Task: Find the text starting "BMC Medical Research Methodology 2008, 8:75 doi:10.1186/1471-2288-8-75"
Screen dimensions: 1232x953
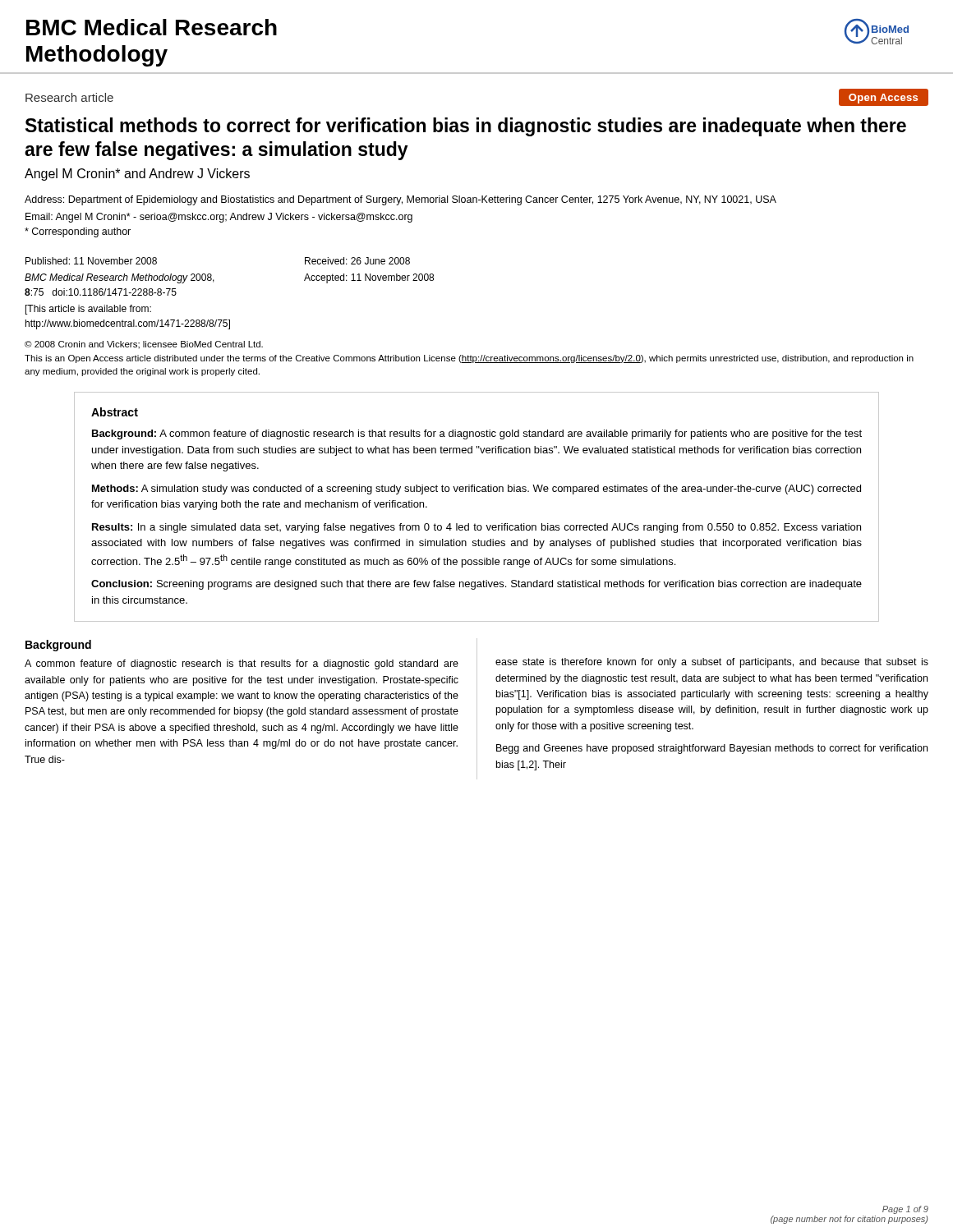Action: click(120, 285)
